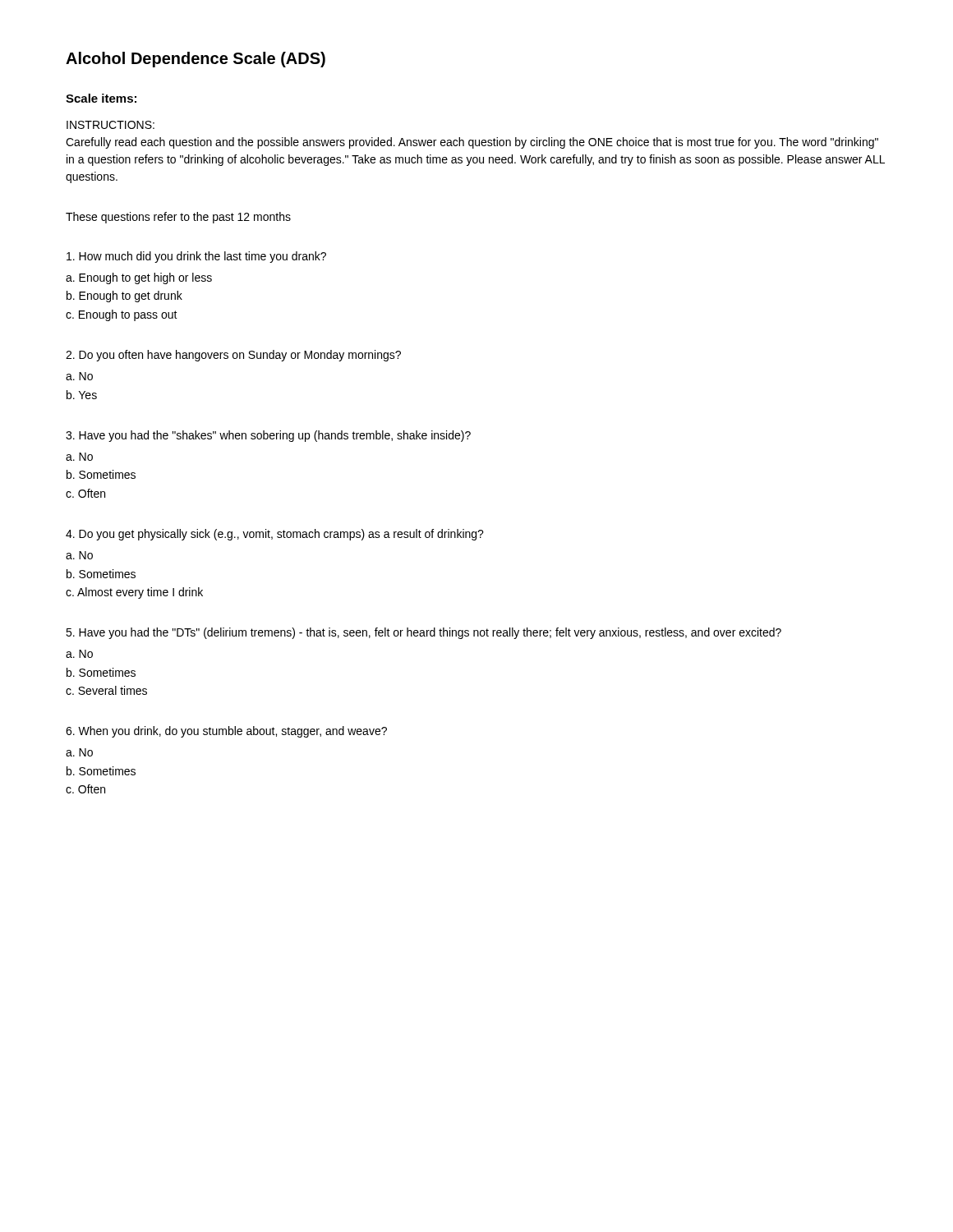Click on the text block that says "Have you had the "shakes""

tap(268, 435)
